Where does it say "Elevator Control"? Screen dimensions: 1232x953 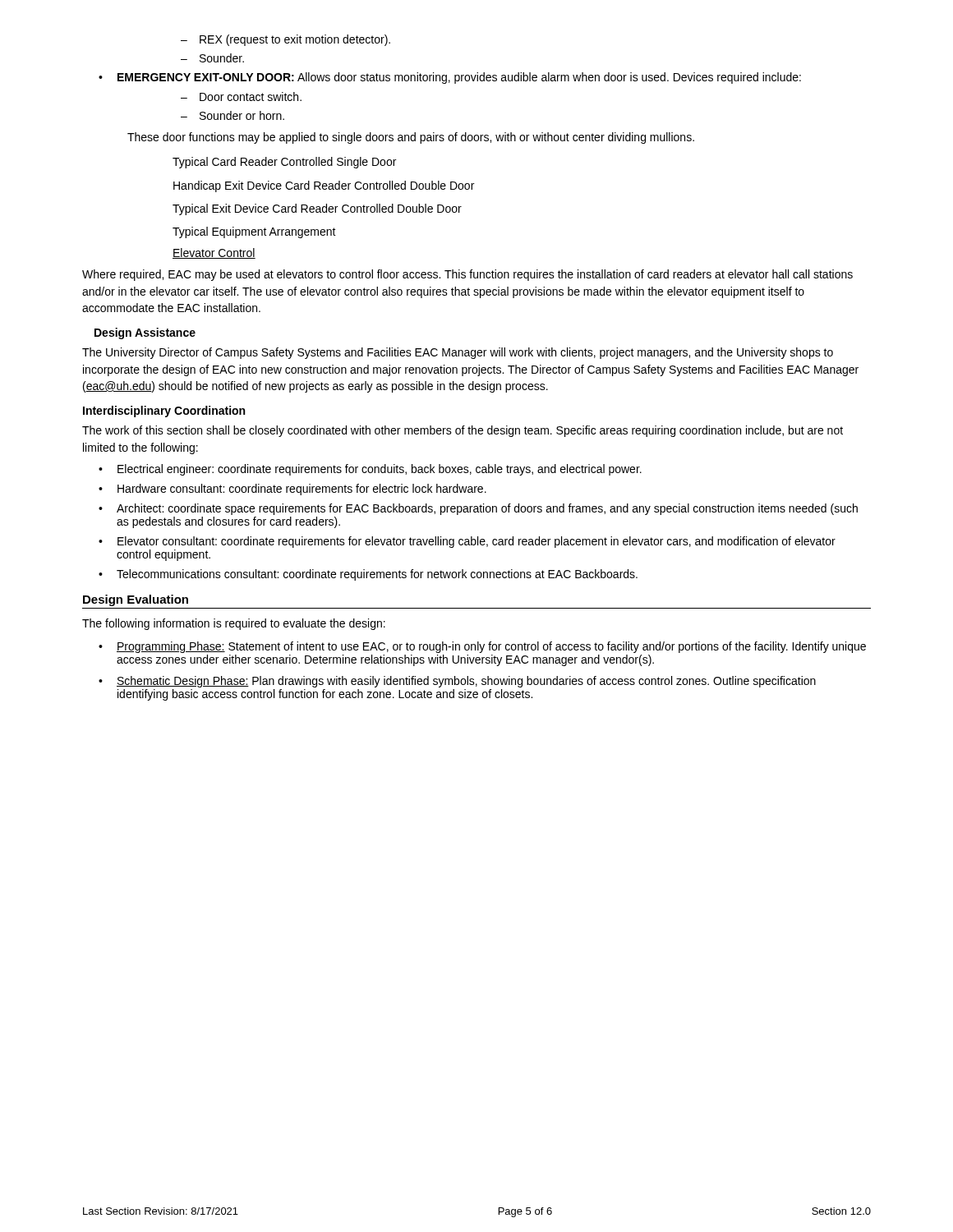pyautogui.click(x=214, y=253)
